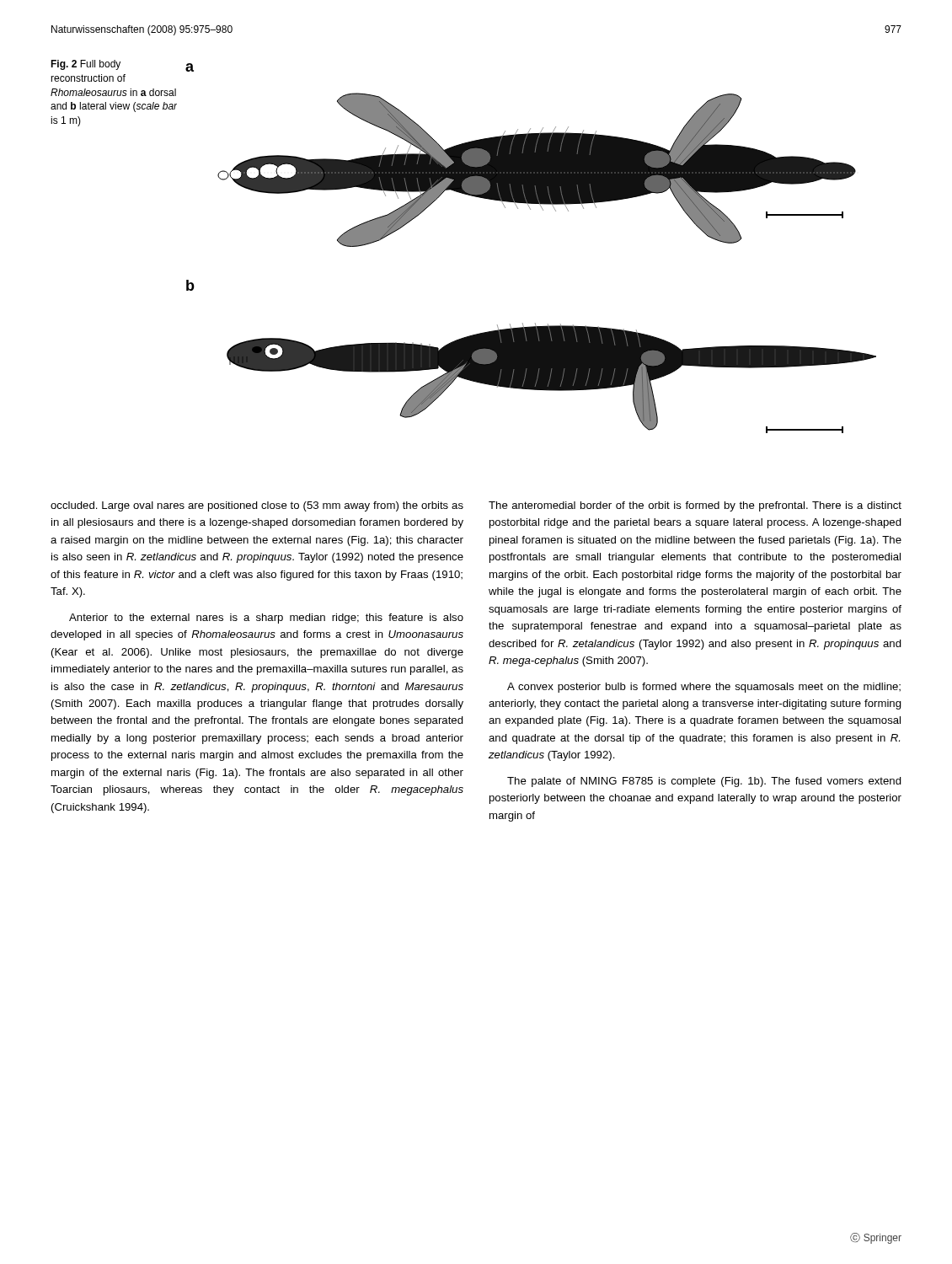Image resolution: width=952 pixels, height=1264 pixels.
Task: Find the block on this page that starts "occluded. Large oval nares"
Action: pos(257,656)
